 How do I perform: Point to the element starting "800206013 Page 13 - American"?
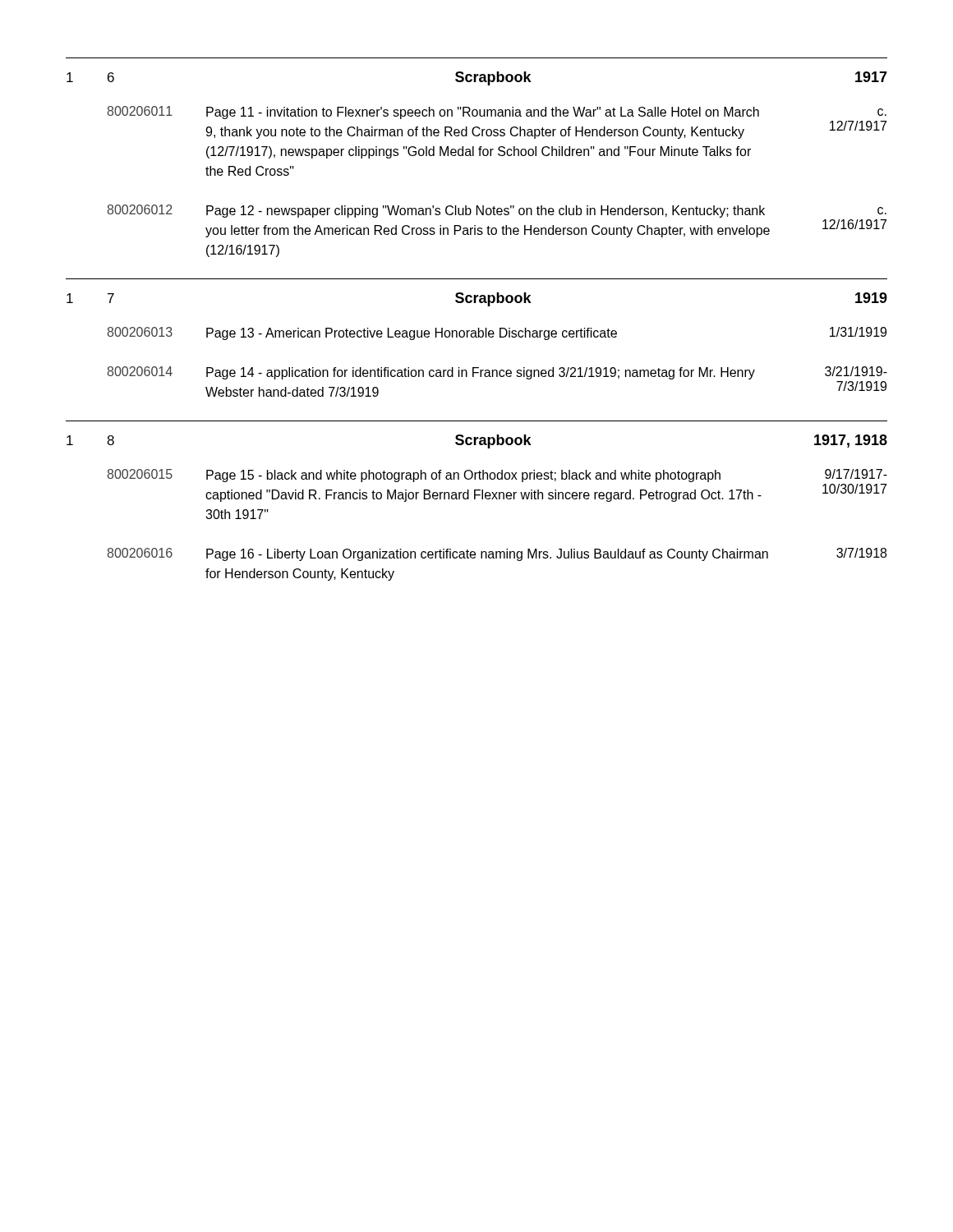(476, 334)
